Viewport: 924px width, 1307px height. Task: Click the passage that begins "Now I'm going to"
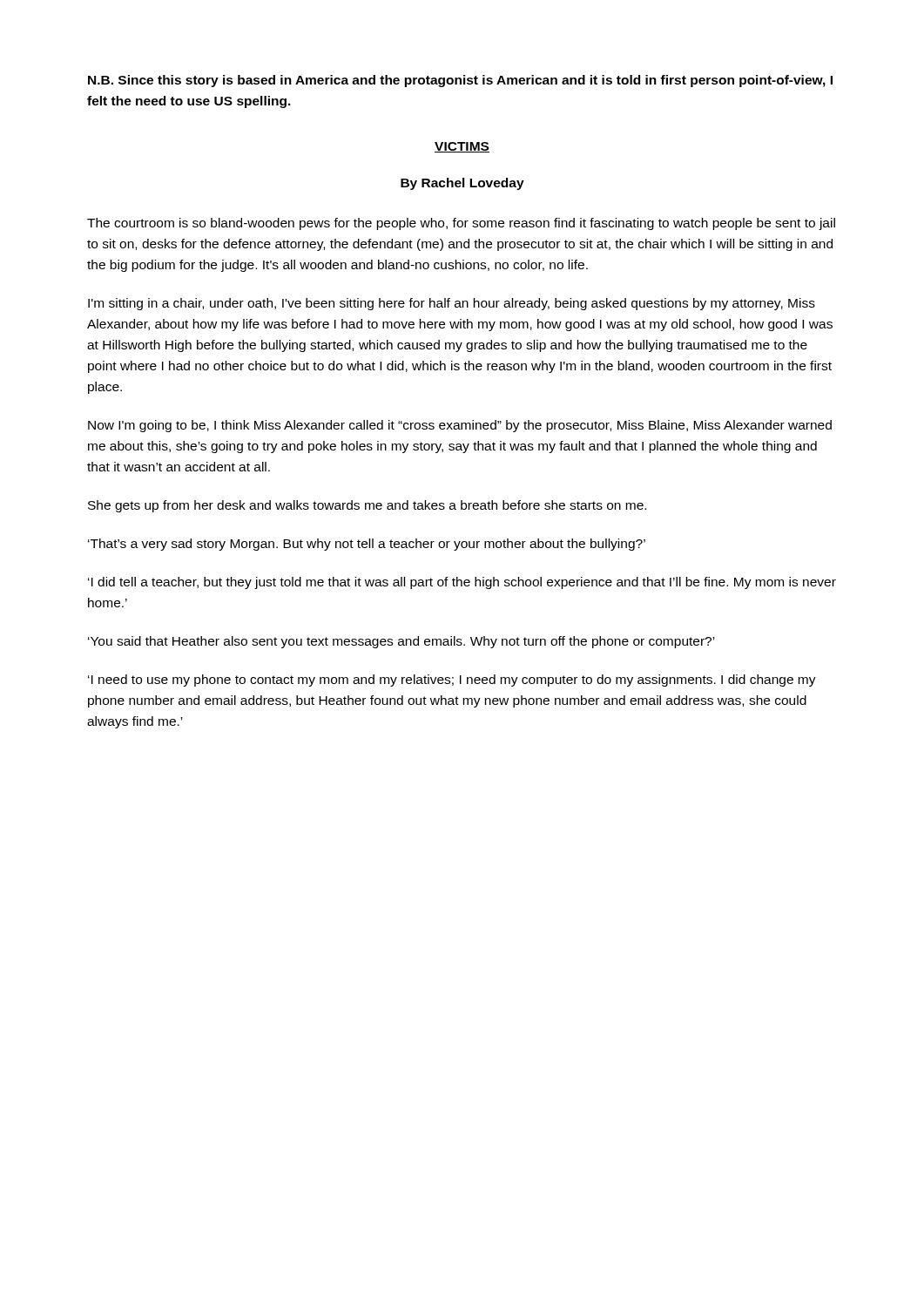point(460,446)
